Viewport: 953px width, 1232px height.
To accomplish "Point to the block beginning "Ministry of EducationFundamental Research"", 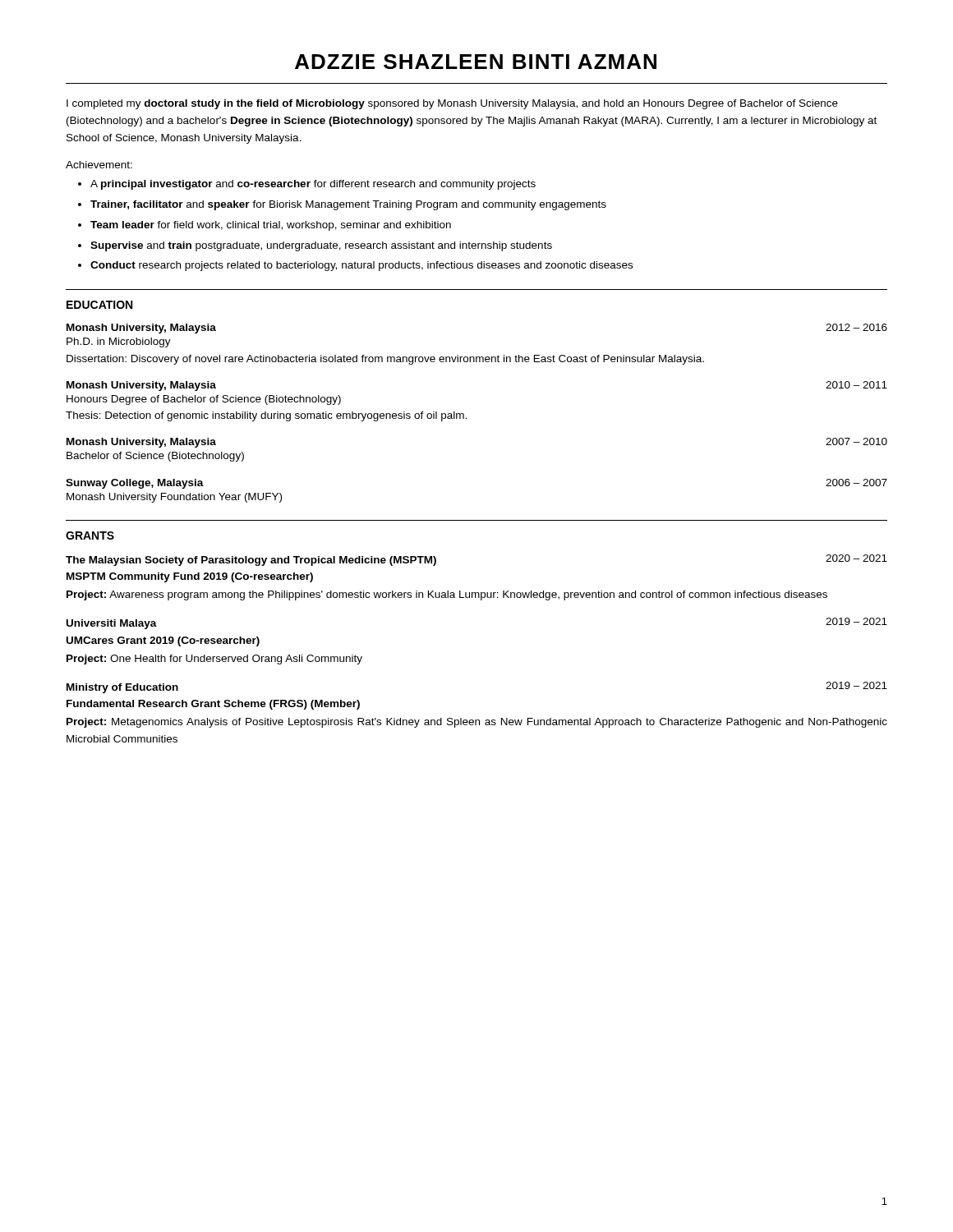I will [x=476, y=714].
